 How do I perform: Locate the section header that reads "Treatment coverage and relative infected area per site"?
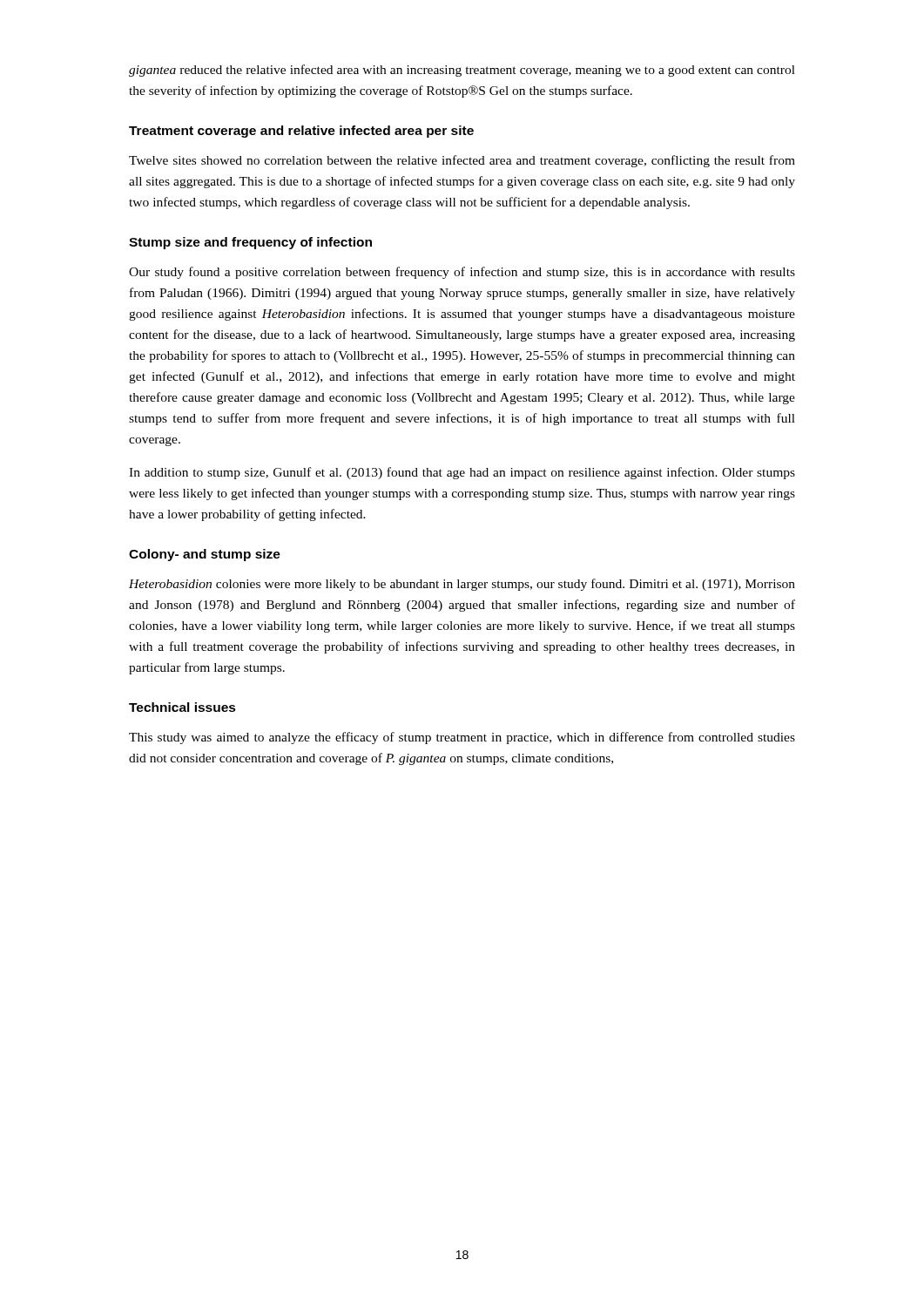[x=301, y=130]
